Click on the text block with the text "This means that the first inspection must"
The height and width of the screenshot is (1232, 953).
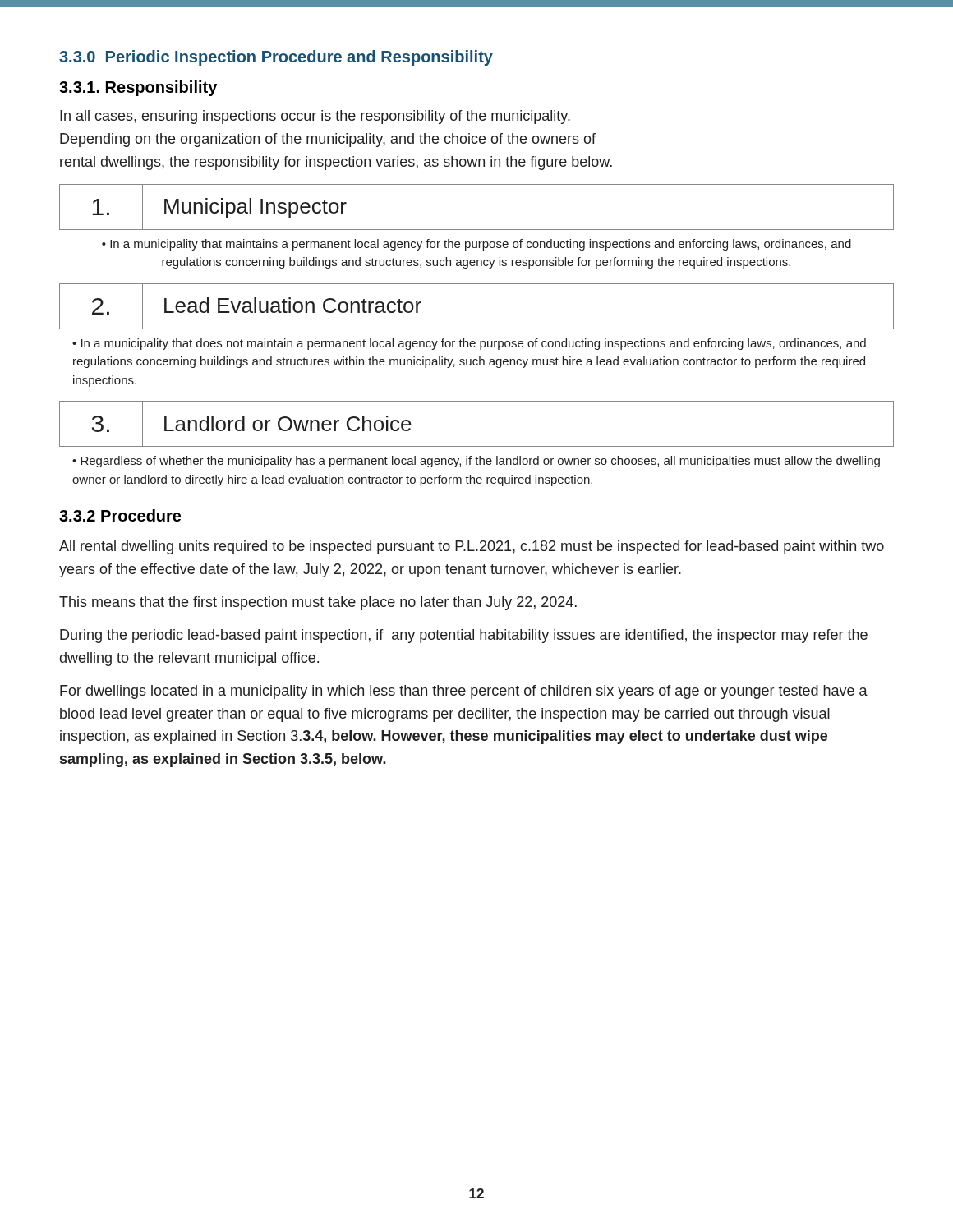click(318, 602)
